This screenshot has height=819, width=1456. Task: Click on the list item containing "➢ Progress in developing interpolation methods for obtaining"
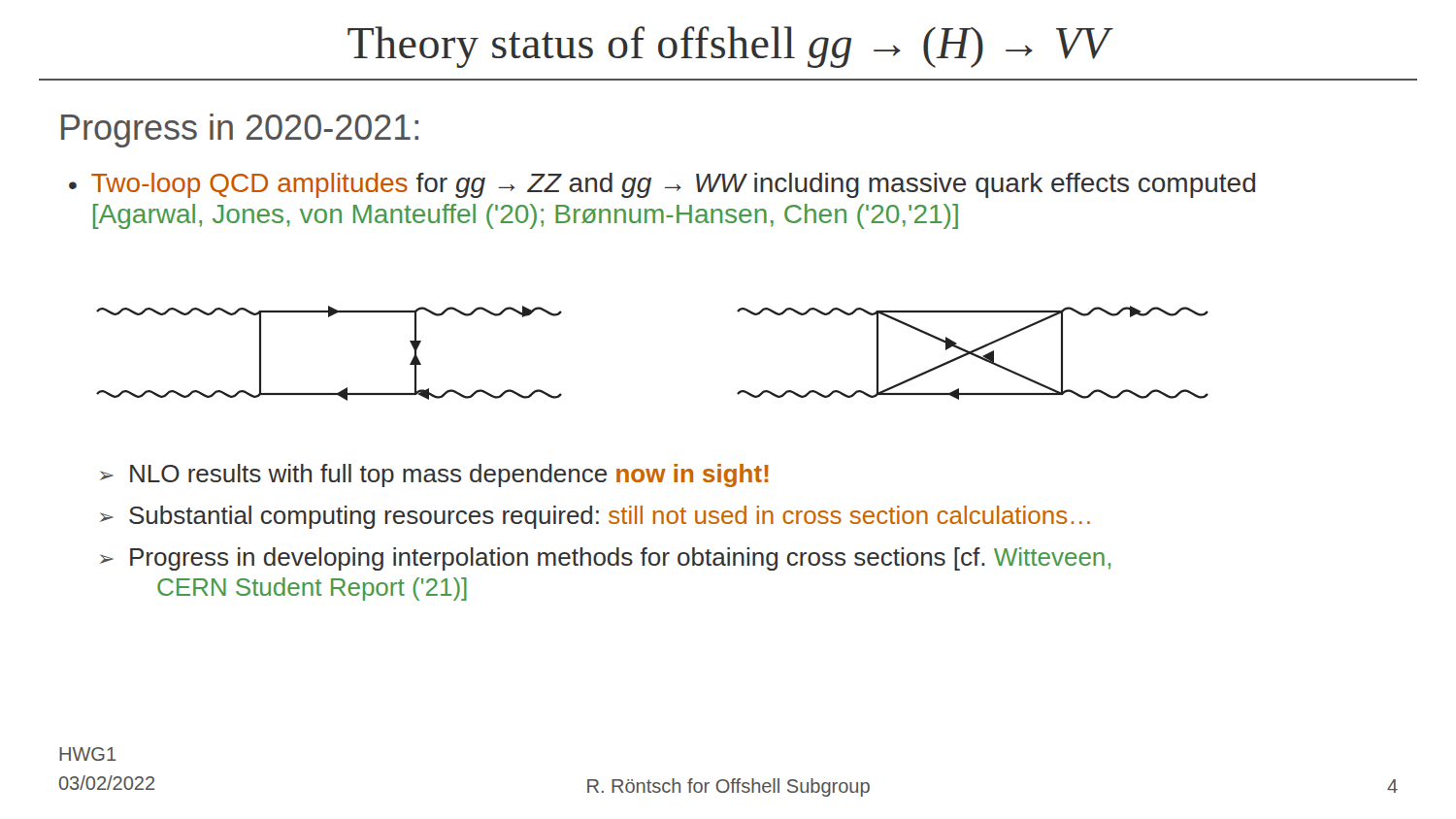click(605, 573)
